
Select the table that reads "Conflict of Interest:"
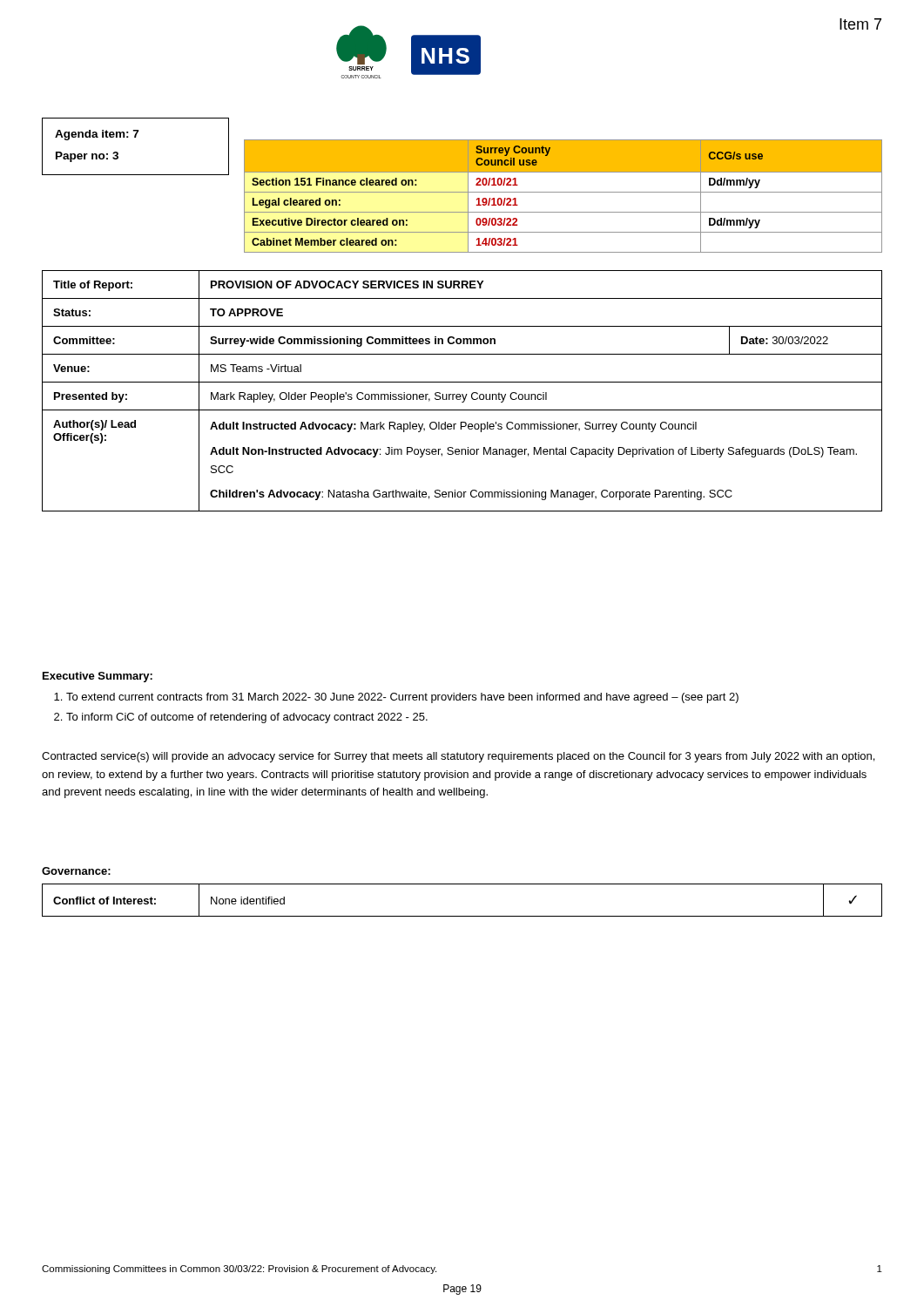click(x=462, y=900)
